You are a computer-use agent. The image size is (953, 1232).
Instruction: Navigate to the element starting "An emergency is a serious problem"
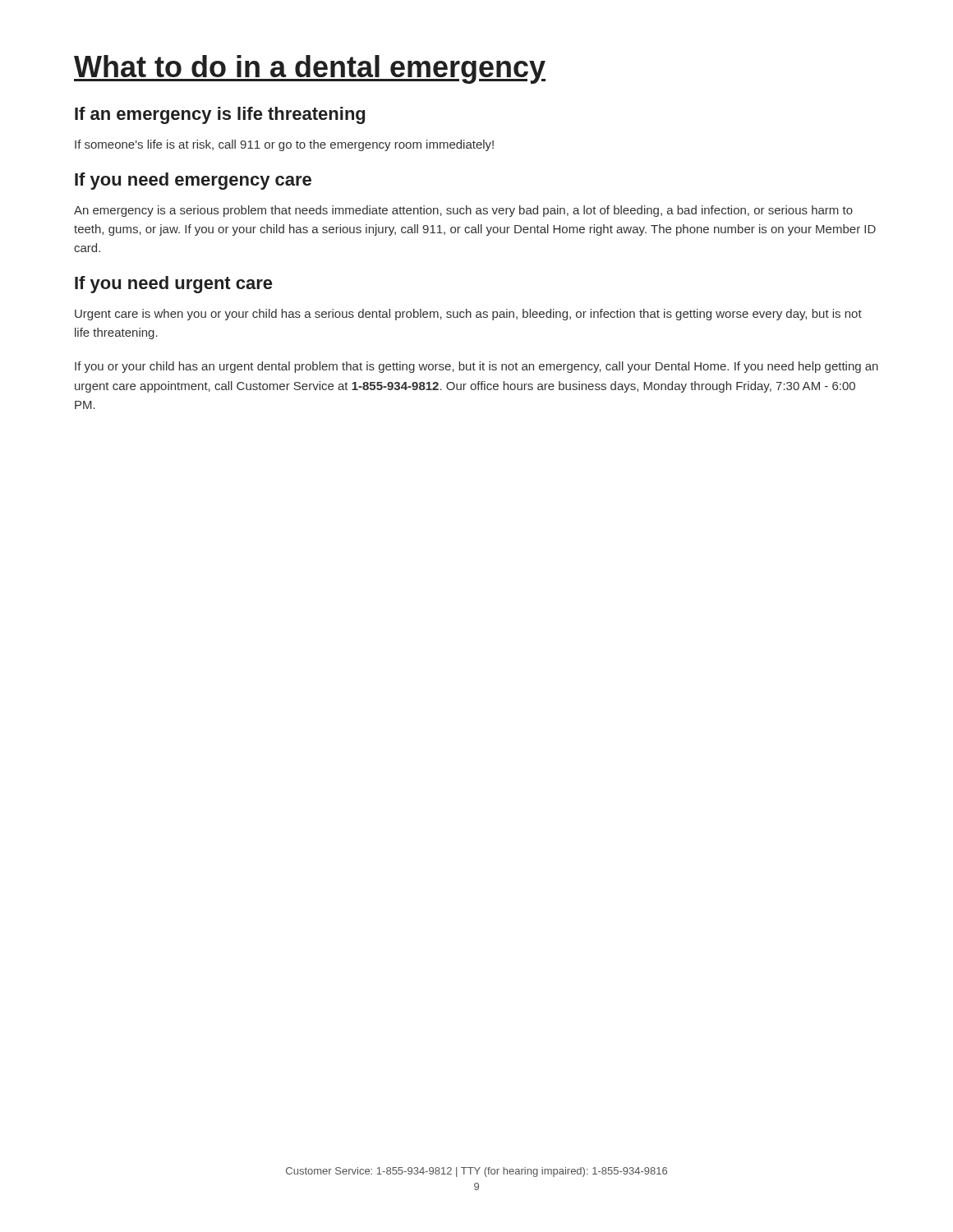coord(476,229)
